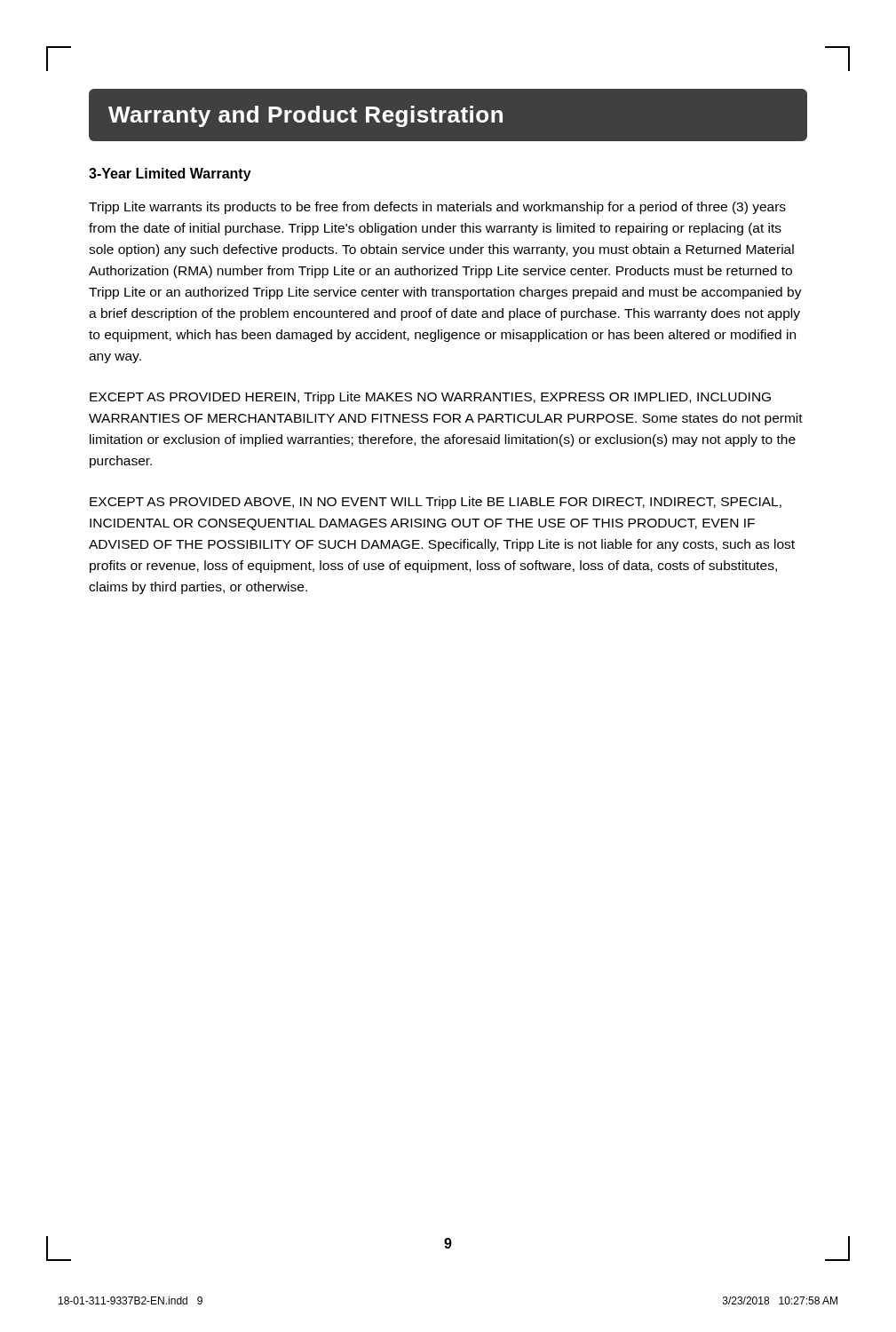896x1332 pixels.
Task: Click on the text block with the text "Tripp Lite warrants its products to be"
Action: point(448,281)
